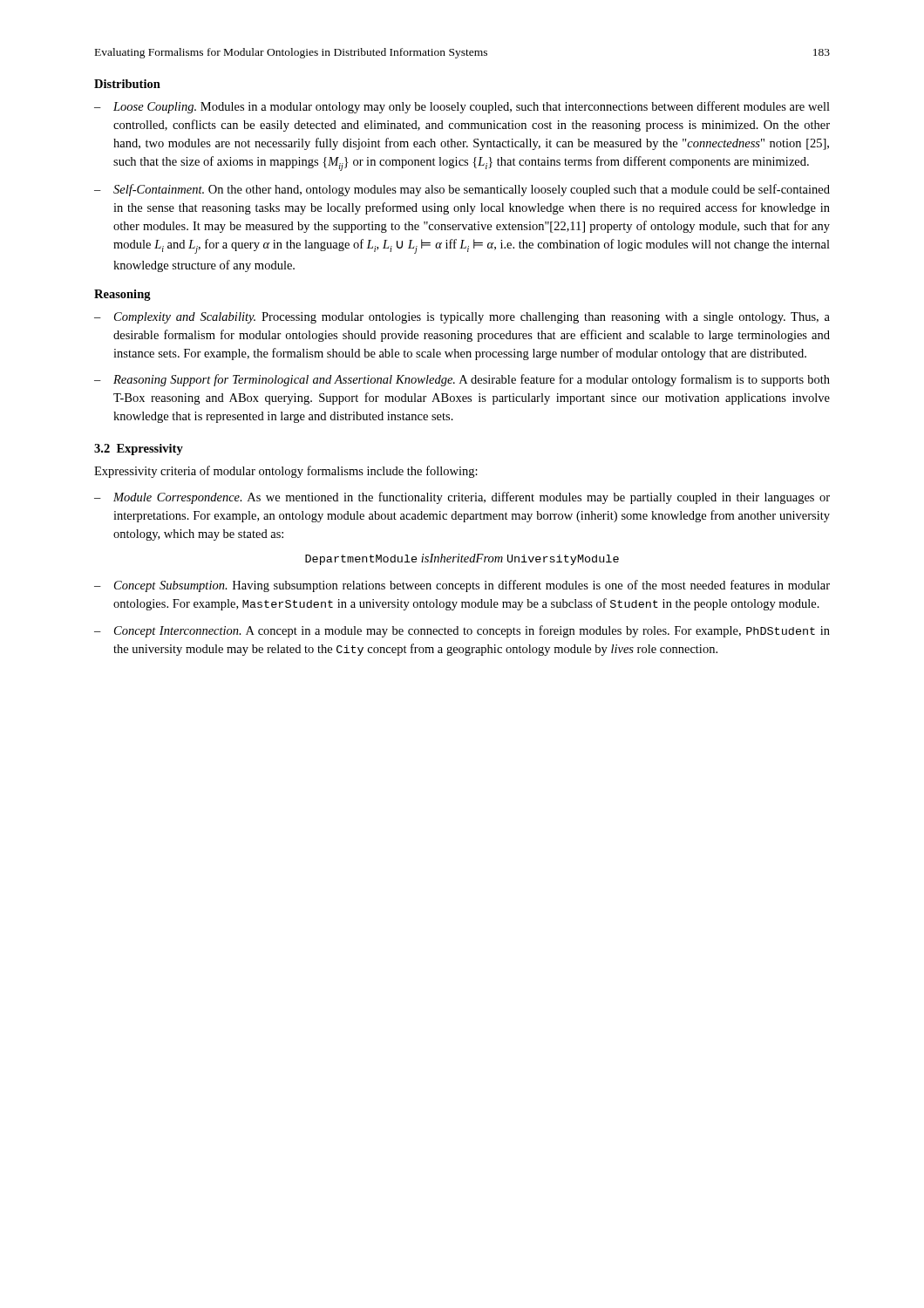Image resolution: width=924 pixels, height=1308 pixels.
Task: Where is the passage that starts "– Complexity and Scalability. Processing modular"?
Action: [462, 335]
